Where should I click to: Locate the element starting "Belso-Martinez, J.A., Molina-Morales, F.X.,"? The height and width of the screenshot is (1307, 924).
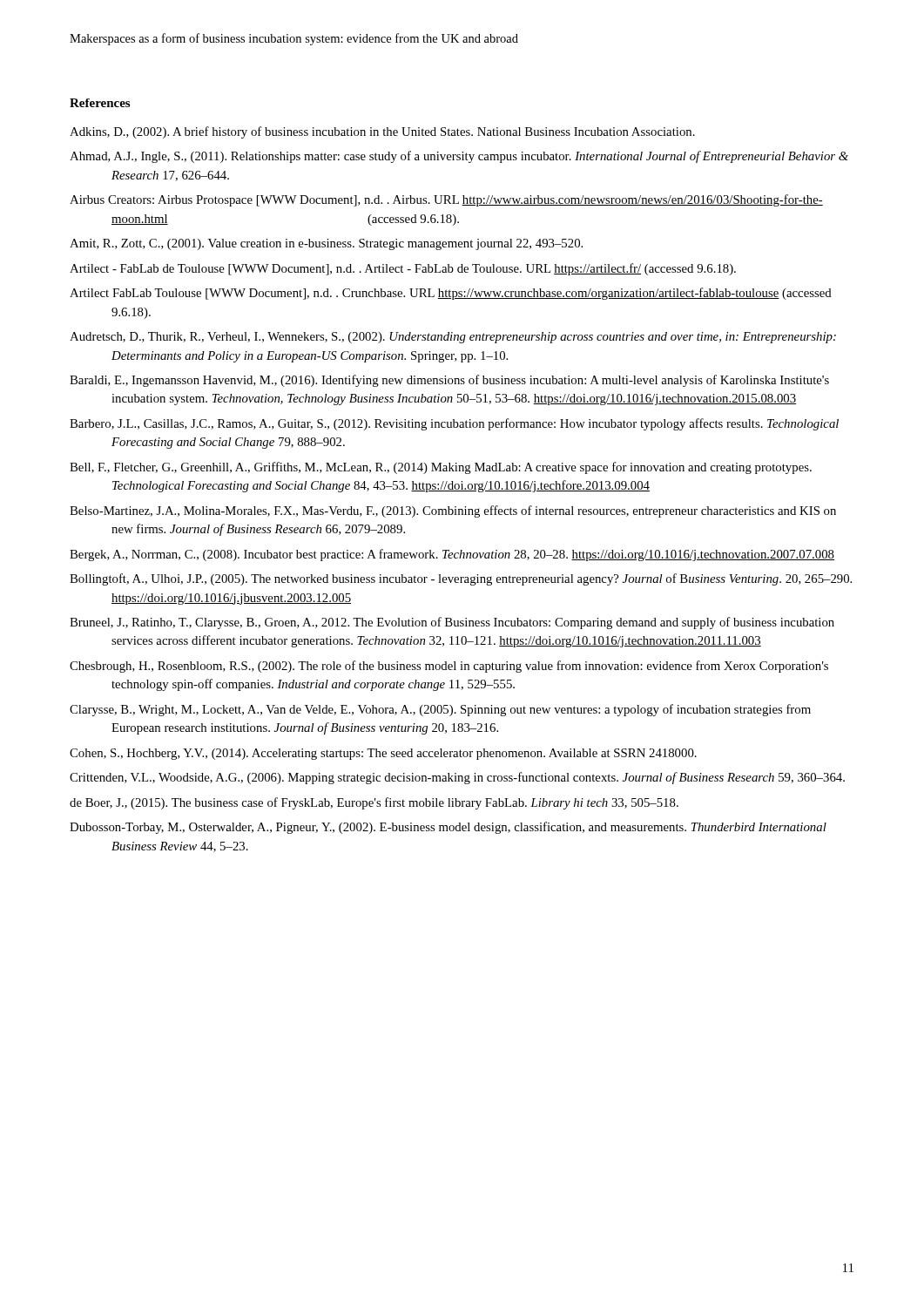click(453, 520)
